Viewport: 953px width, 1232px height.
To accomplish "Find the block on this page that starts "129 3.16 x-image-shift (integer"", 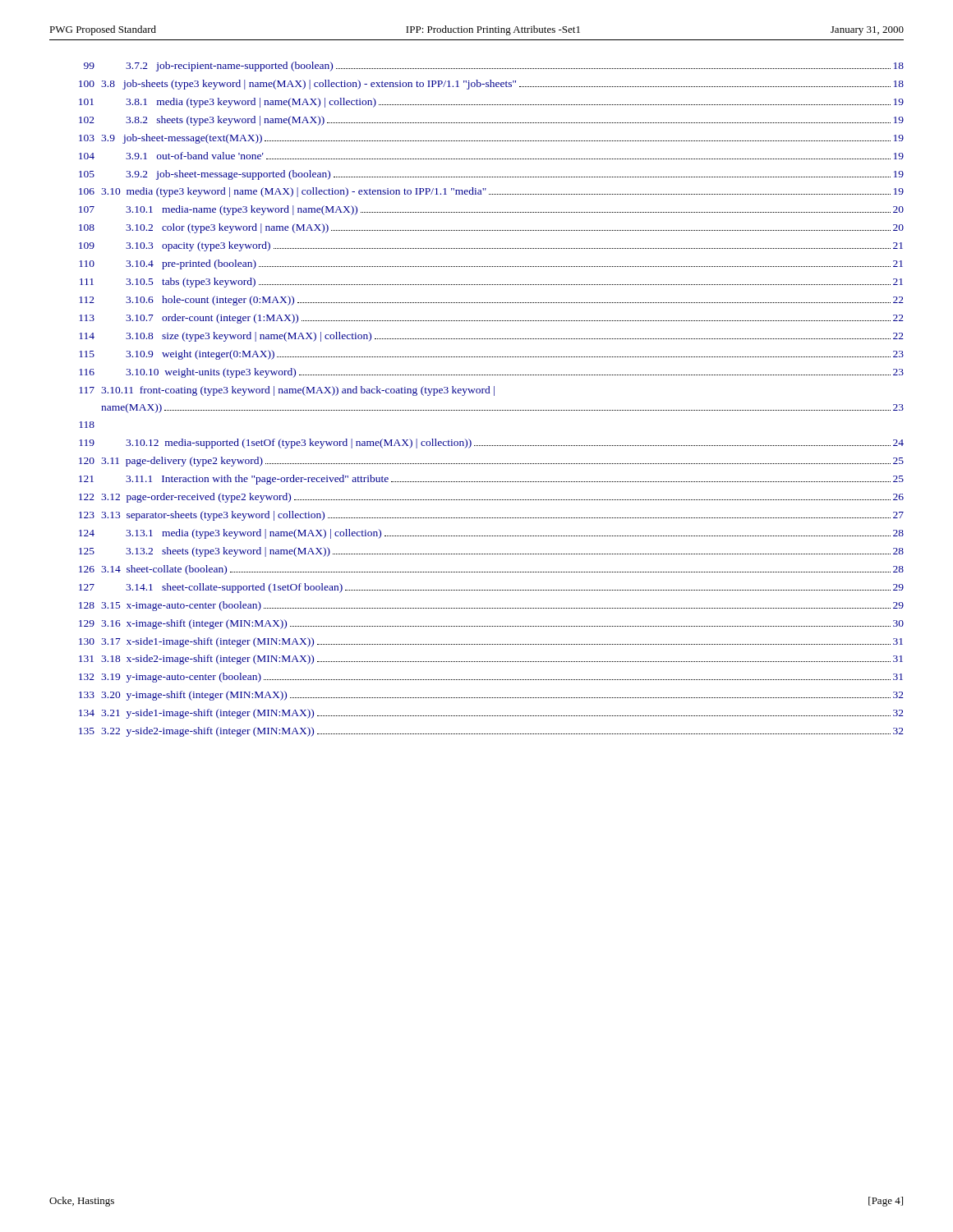I will click(476, 623).
